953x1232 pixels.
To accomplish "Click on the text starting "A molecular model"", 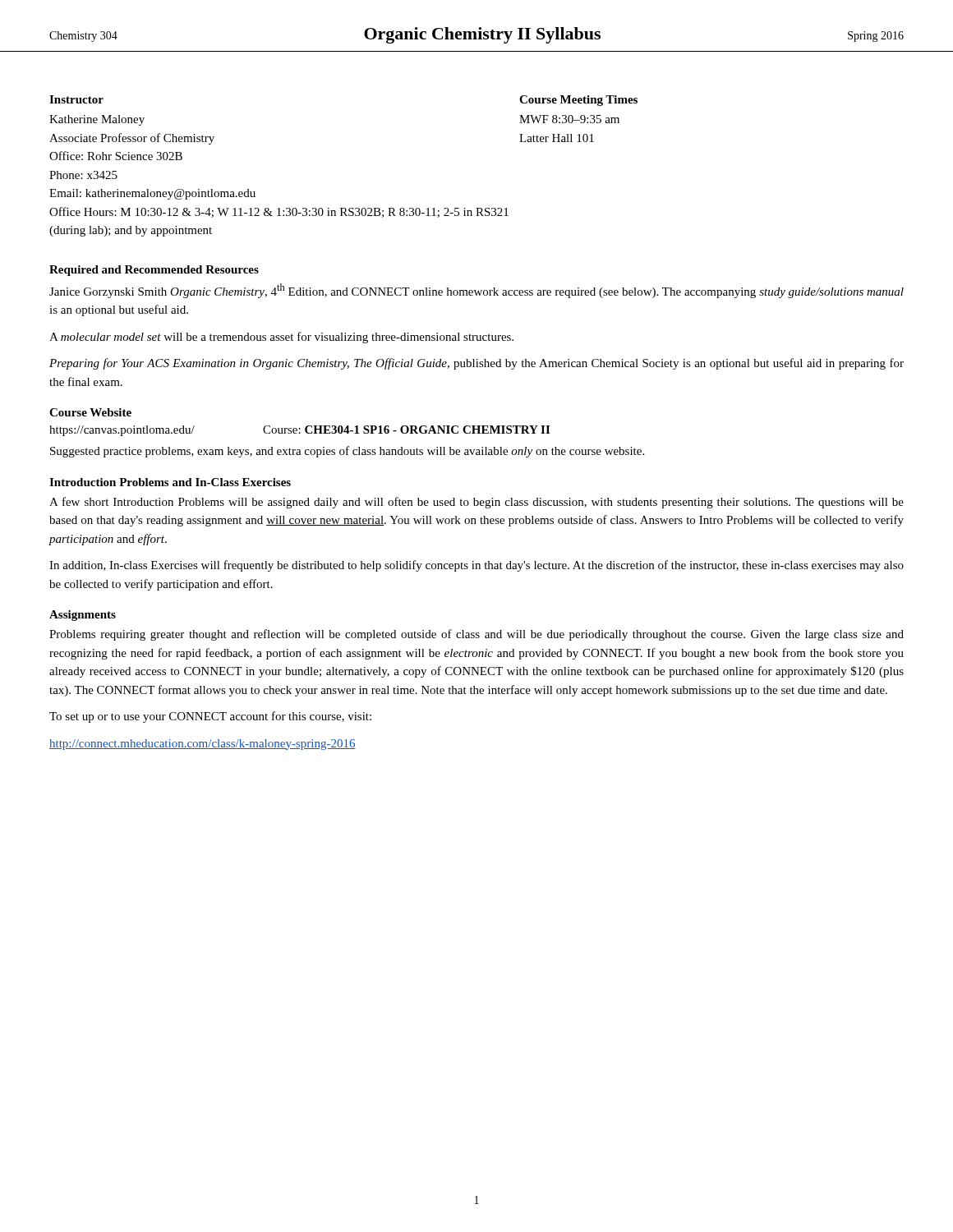I will click(282, 336).
